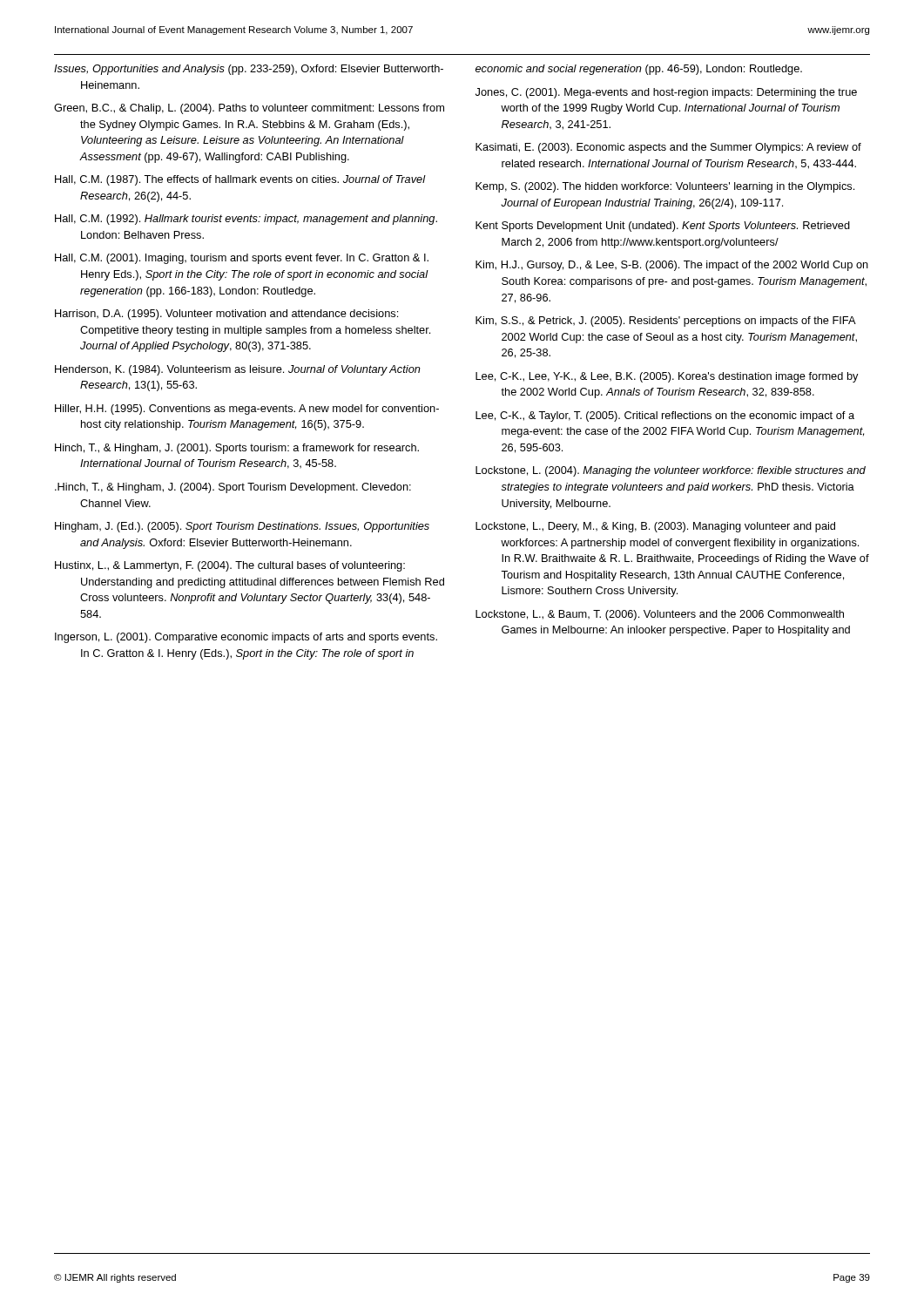Locate the block of text that opens with "Green, B.C., & Chalip, L. (2004). Paths"
The width and height of the screenshot is (924, 1307).
pyautogui.click(x=249, y=132)
